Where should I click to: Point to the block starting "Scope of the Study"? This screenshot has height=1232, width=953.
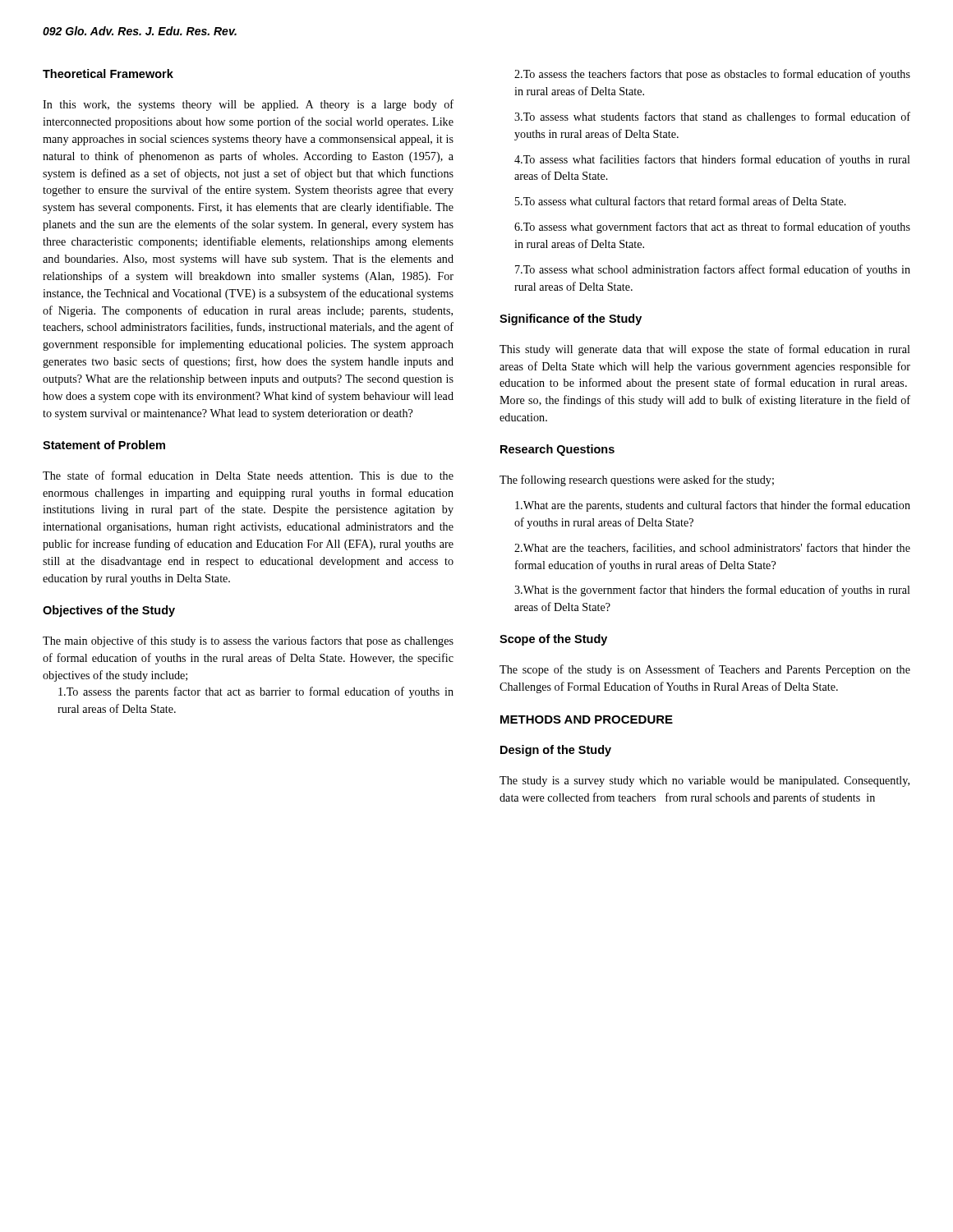pos(553,639)
